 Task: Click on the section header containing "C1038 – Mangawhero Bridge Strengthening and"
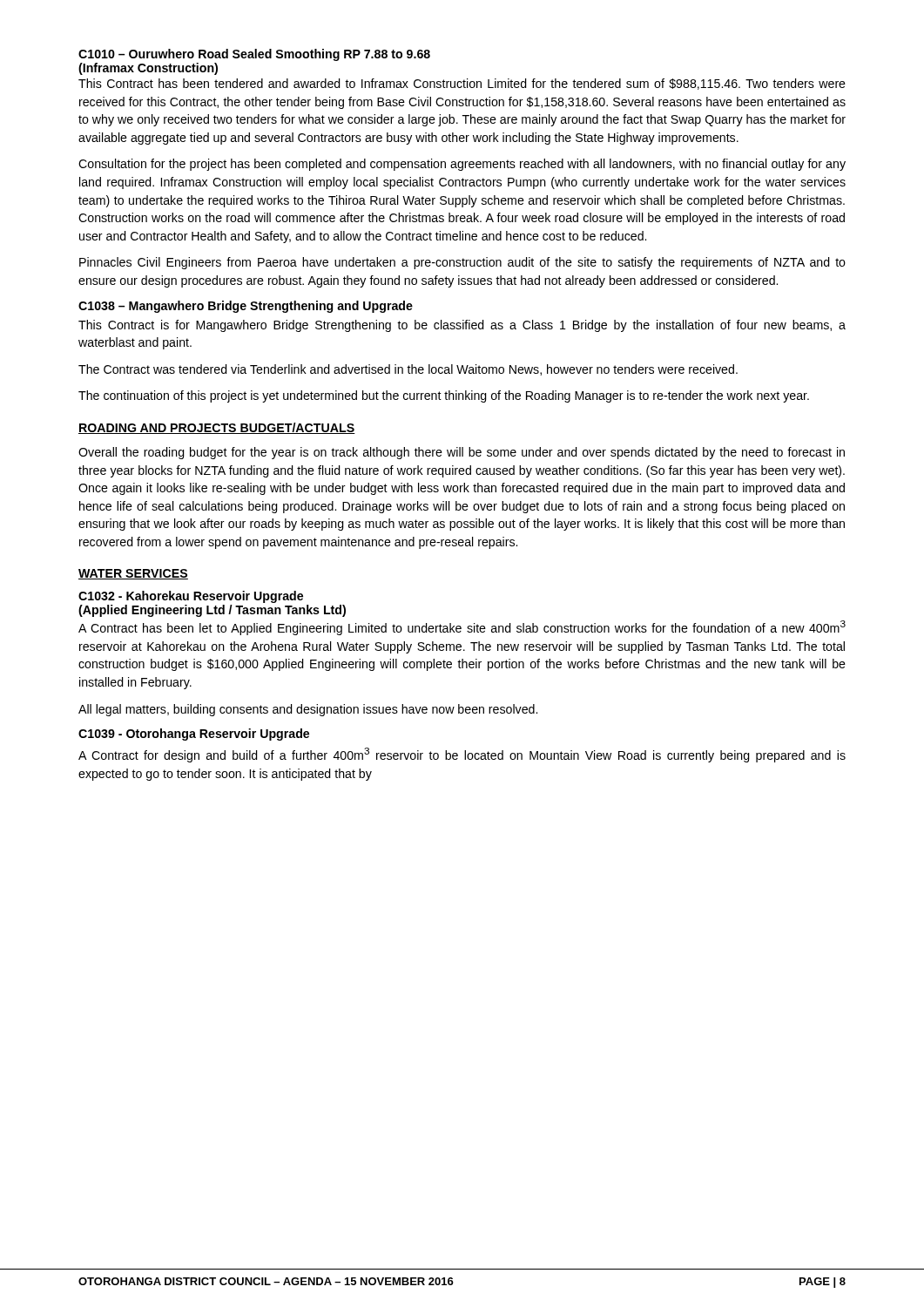pyautogui.click(x=246, y=305)
